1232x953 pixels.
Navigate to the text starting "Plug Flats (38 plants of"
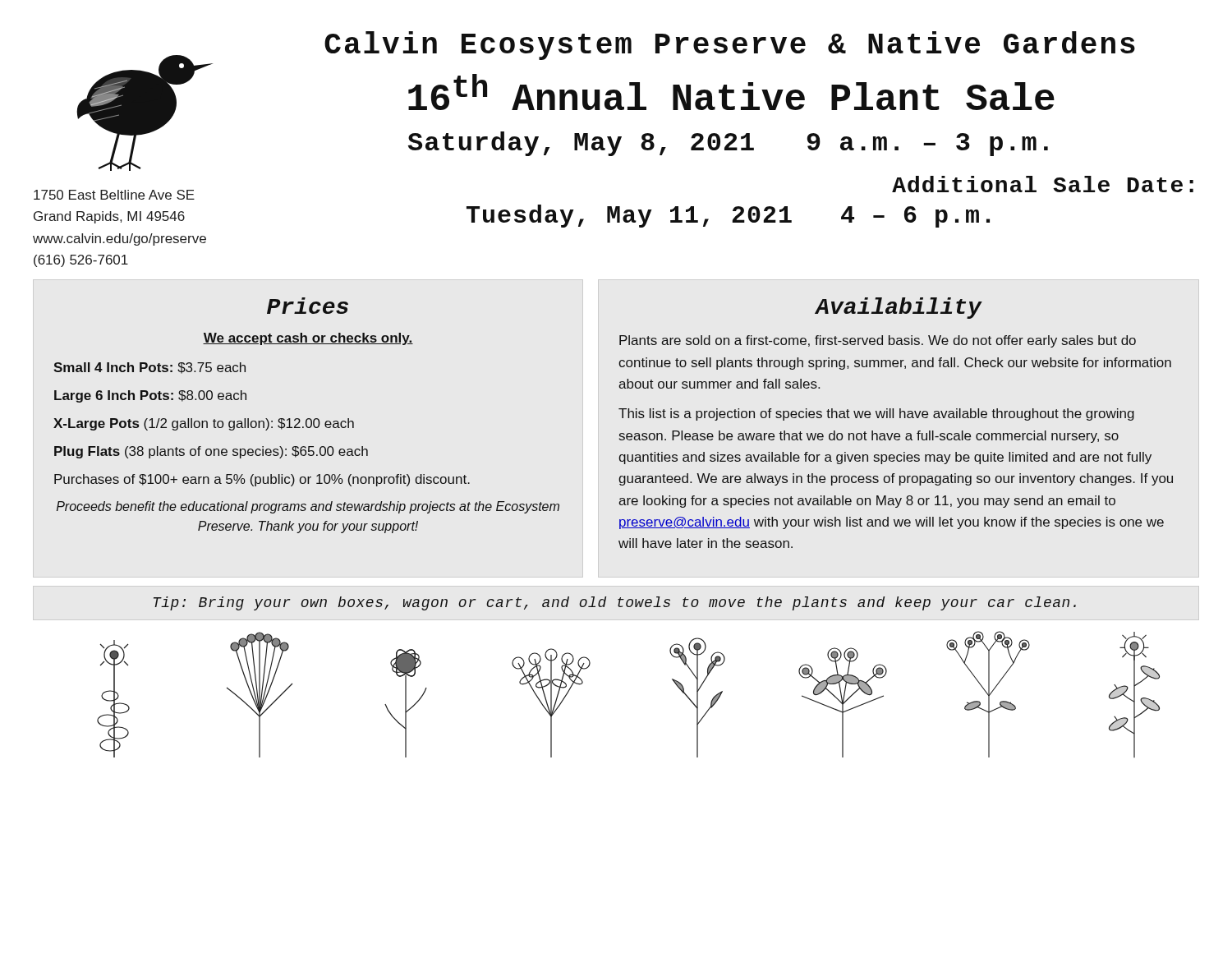pos(211,451)
